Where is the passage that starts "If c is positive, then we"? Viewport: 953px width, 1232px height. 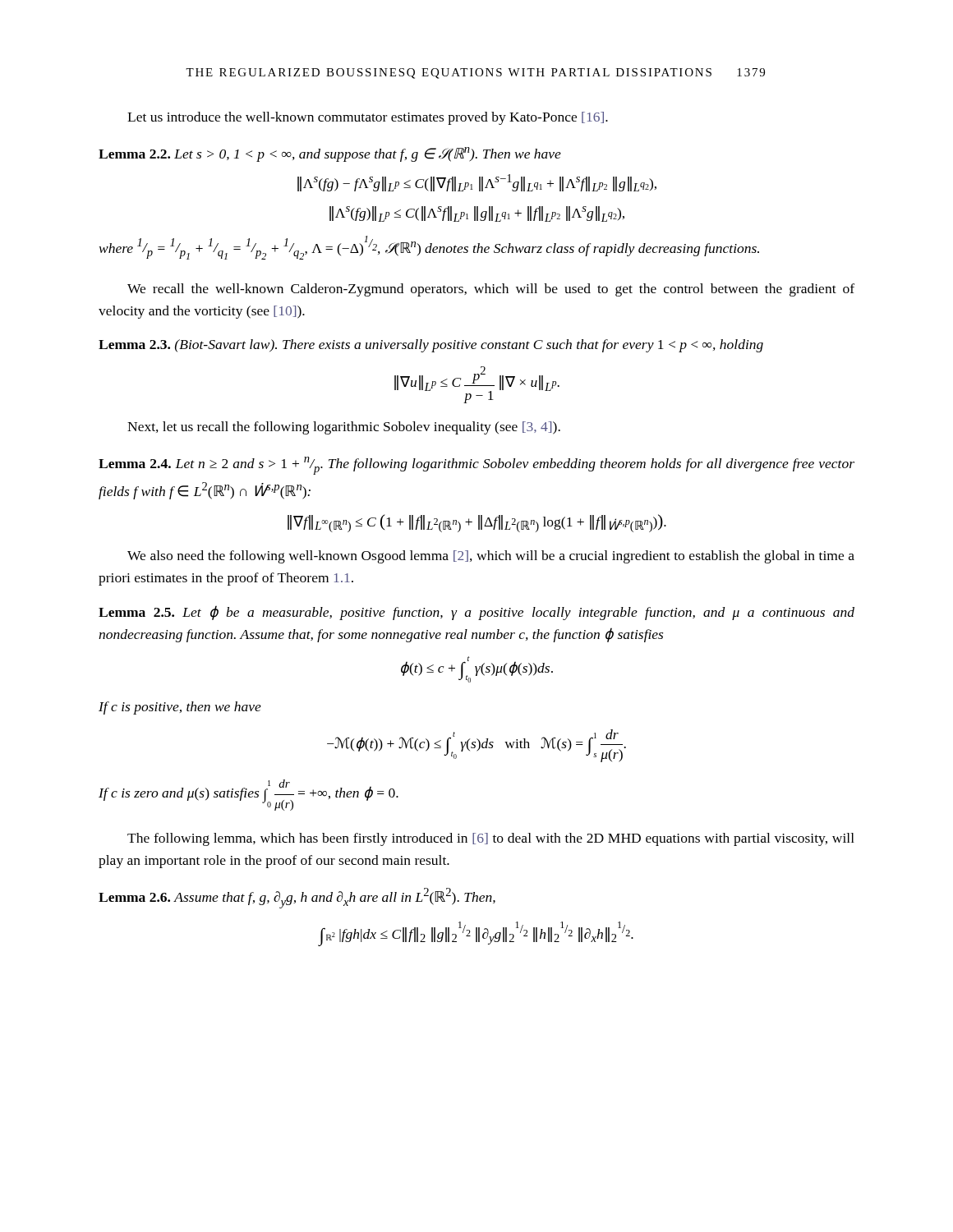pos(180,707)
